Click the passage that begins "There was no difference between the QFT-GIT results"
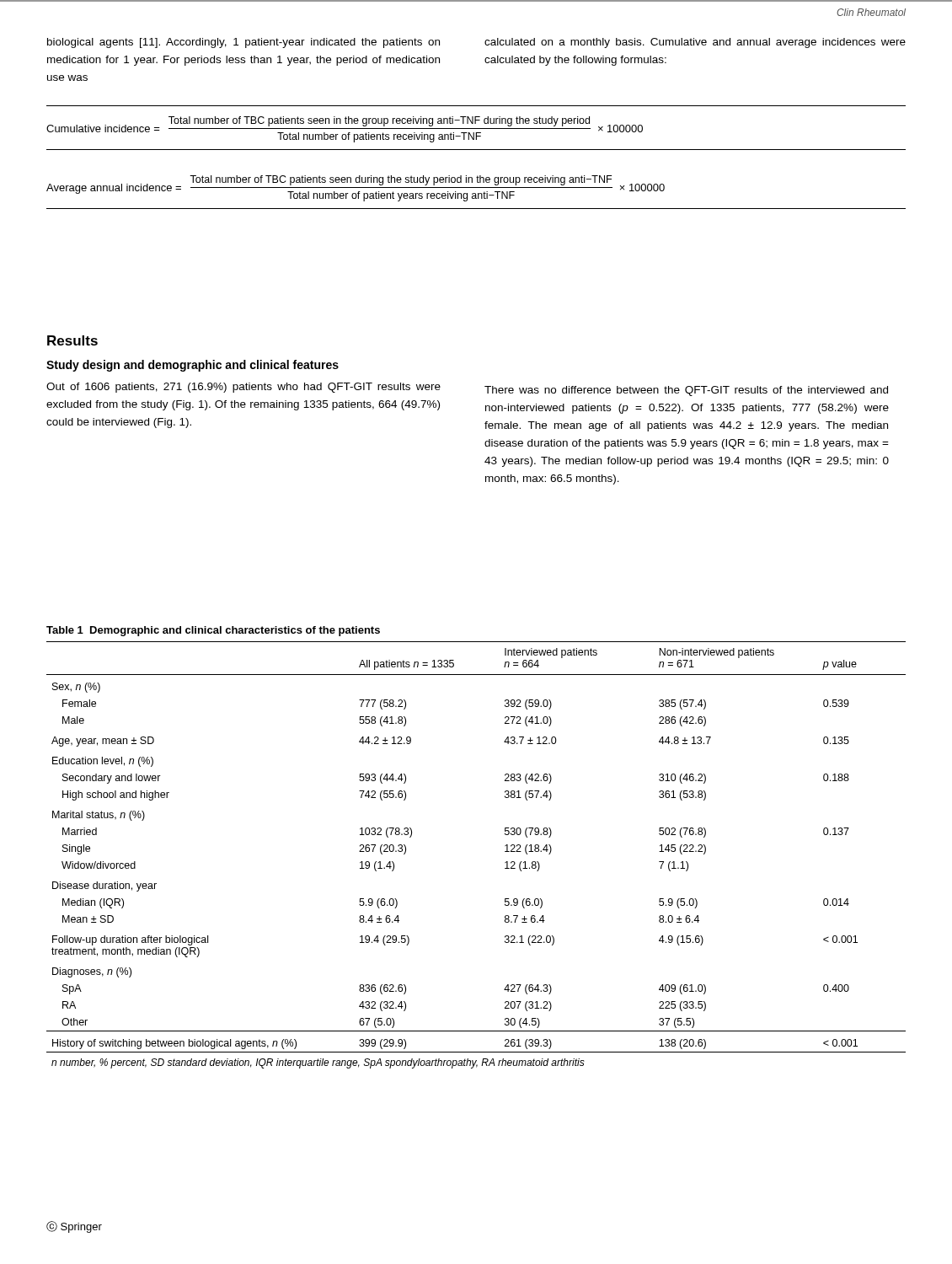Image resolution: width=952 pixels, height=1264 pixels. click(687, 434)
